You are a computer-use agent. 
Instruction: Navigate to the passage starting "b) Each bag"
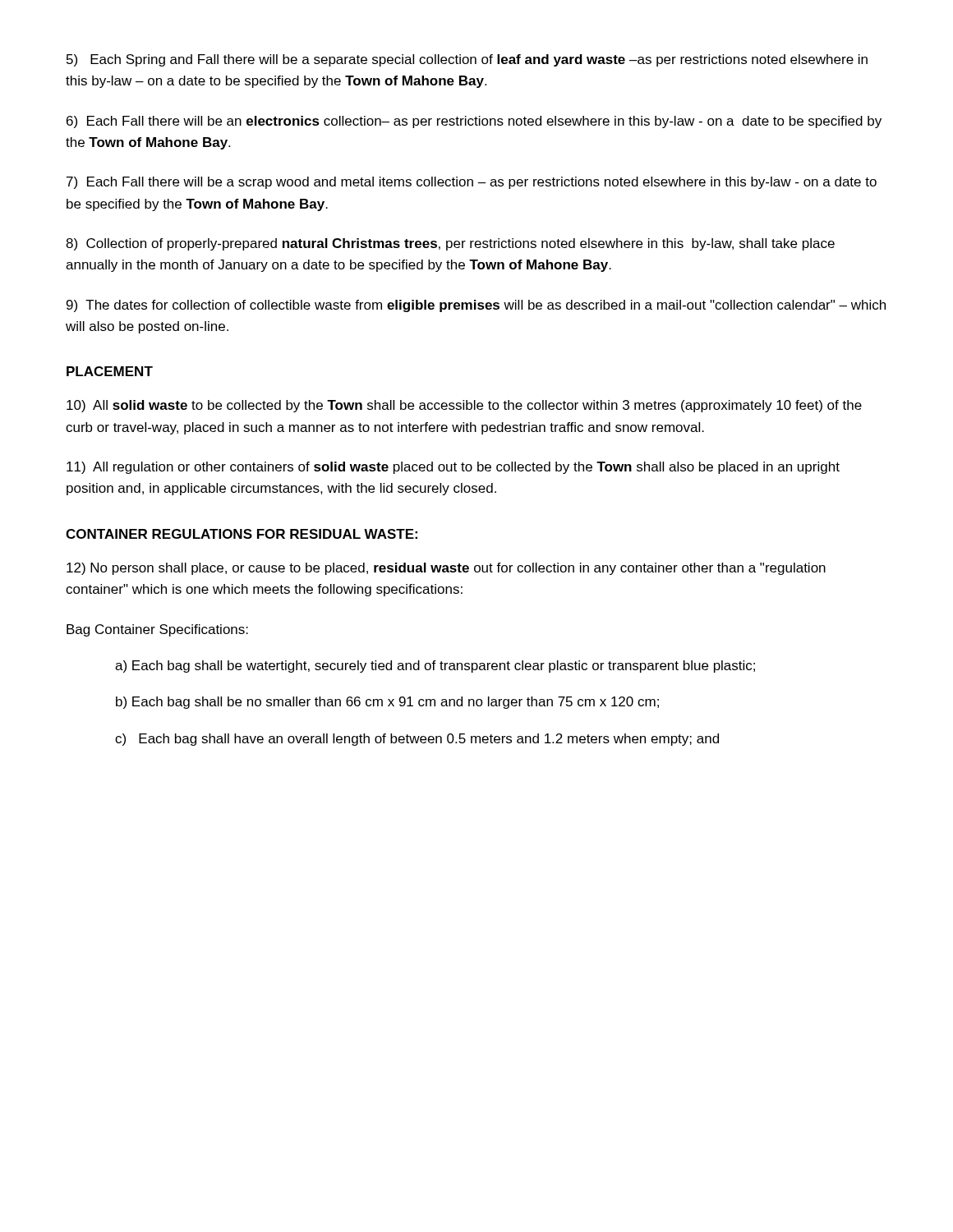pyautogui.click(x=388, y=702)
